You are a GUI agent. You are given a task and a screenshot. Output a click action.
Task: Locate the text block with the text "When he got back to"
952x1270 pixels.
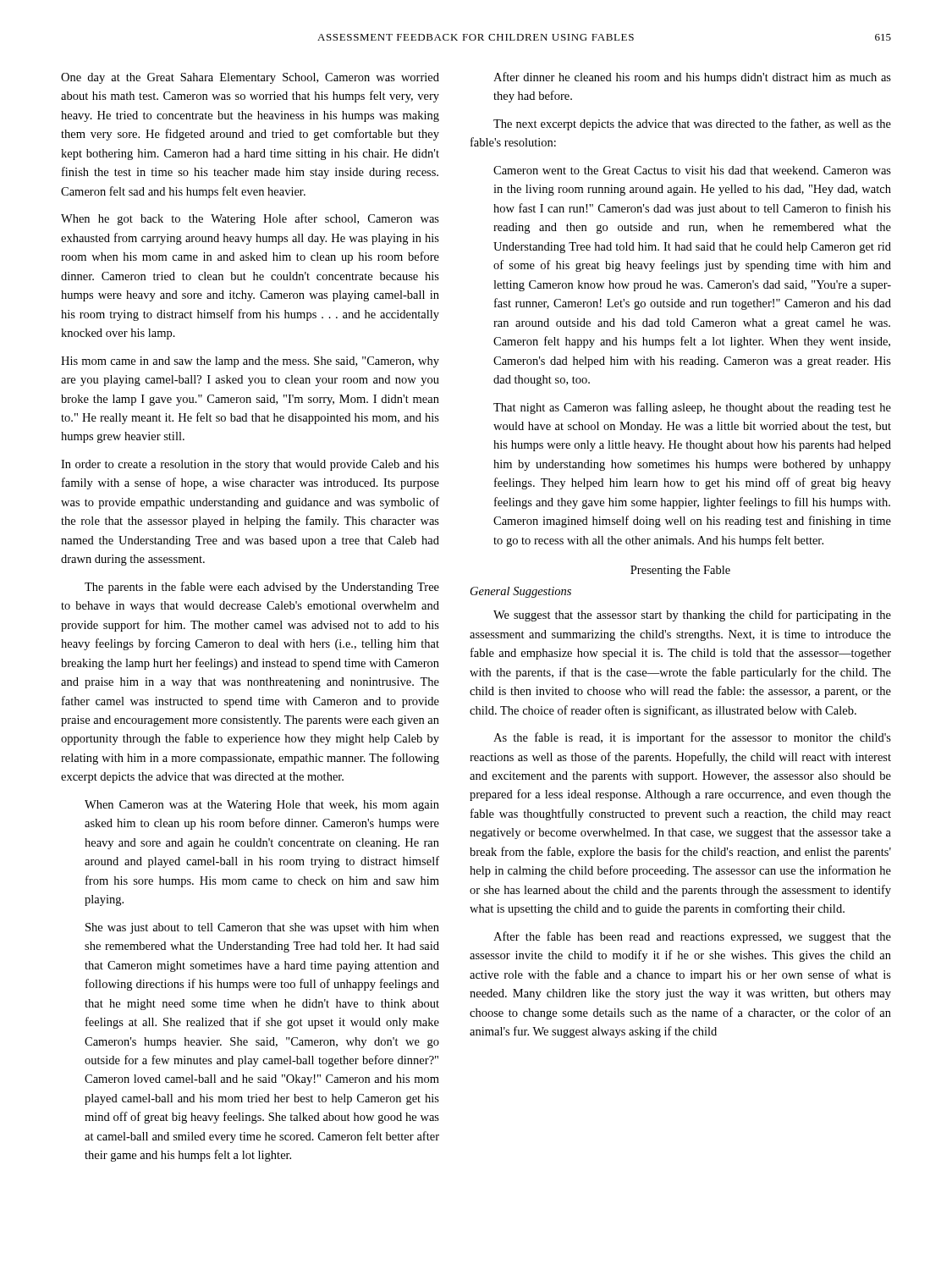250,276
